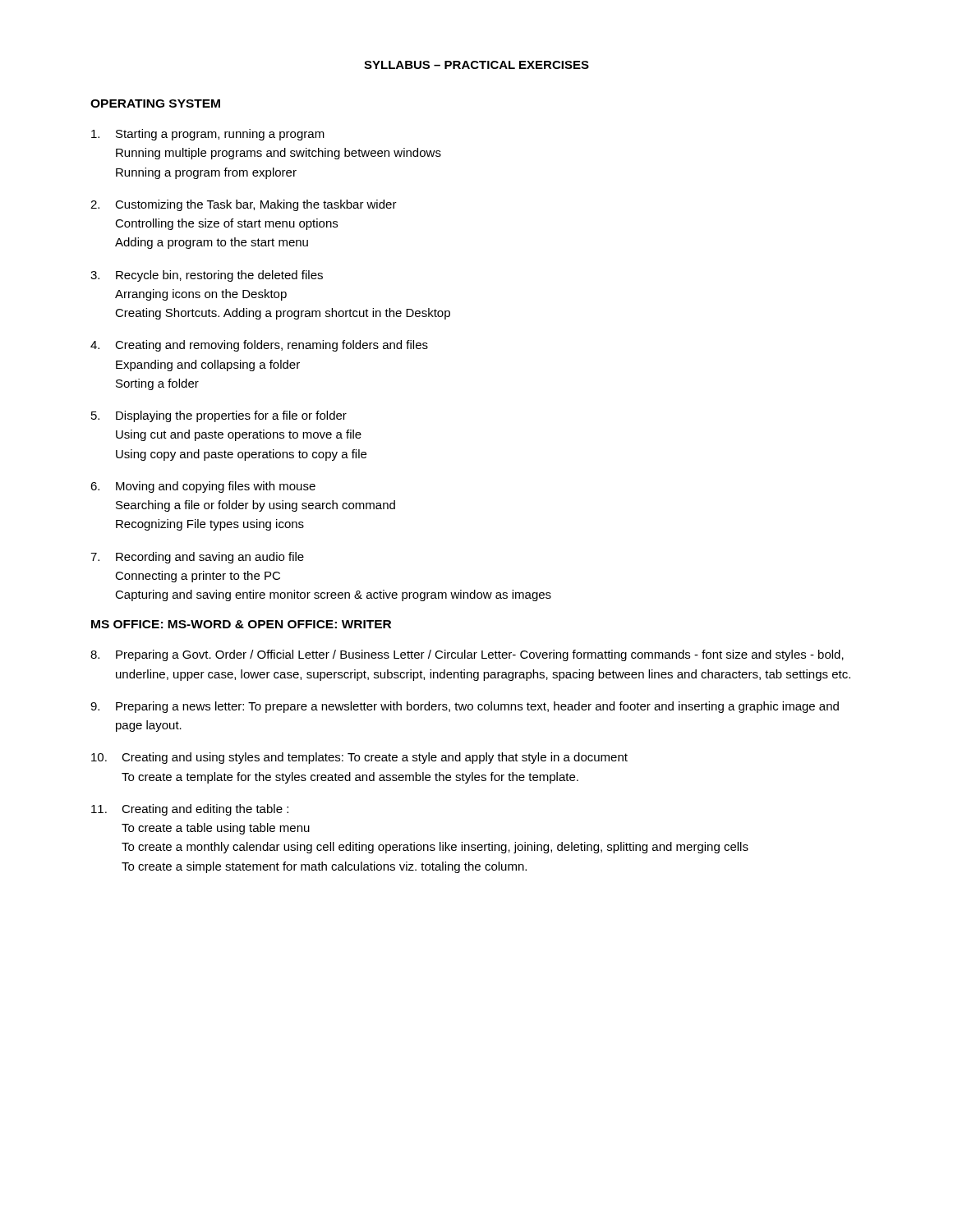This screenshot has height=1232, width=953.
Task: Point to the region starting "Starting a program, running a program Running"
Action: [208, 135]
